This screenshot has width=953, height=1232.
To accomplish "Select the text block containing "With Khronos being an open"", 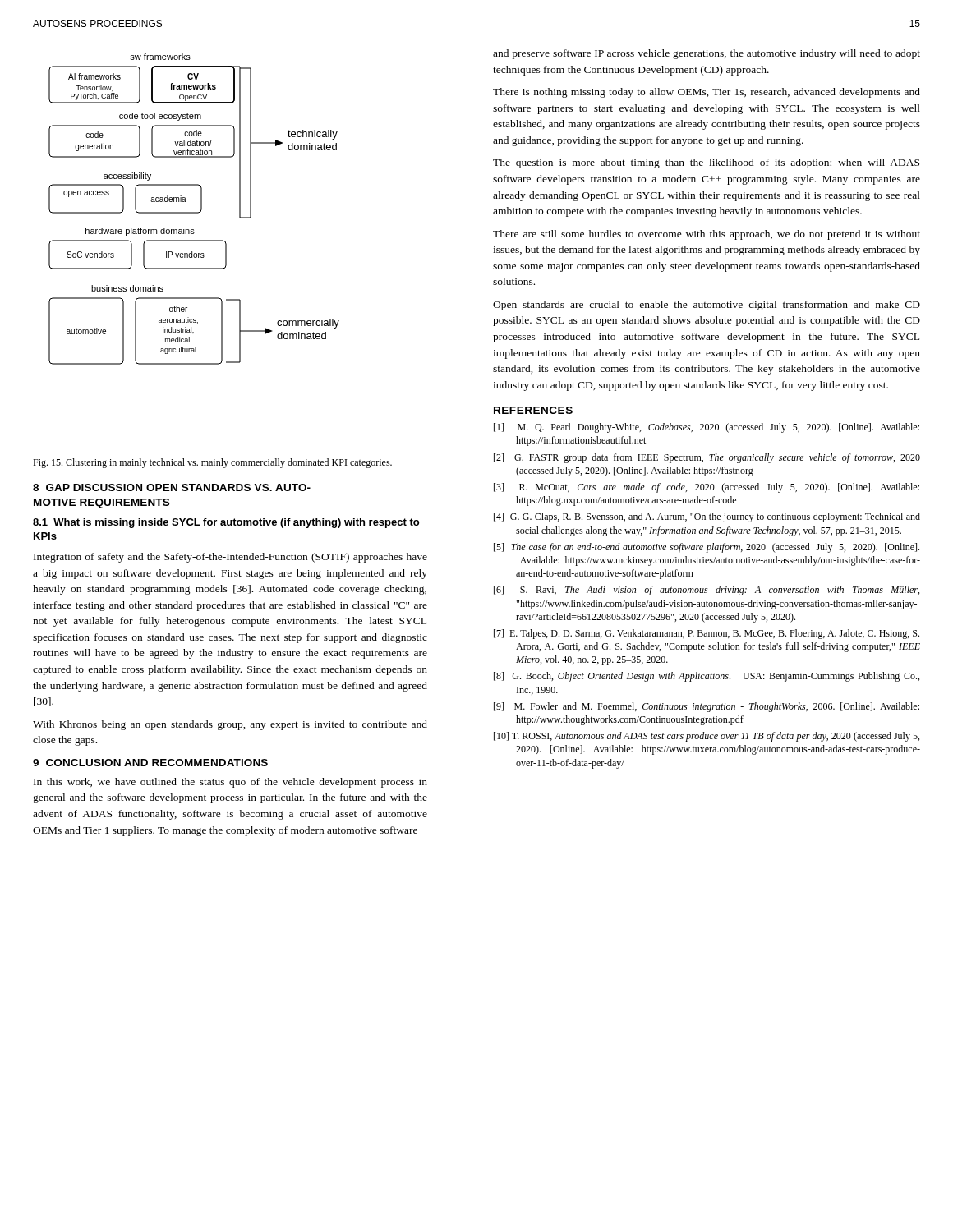I will [x=230, y=732].
